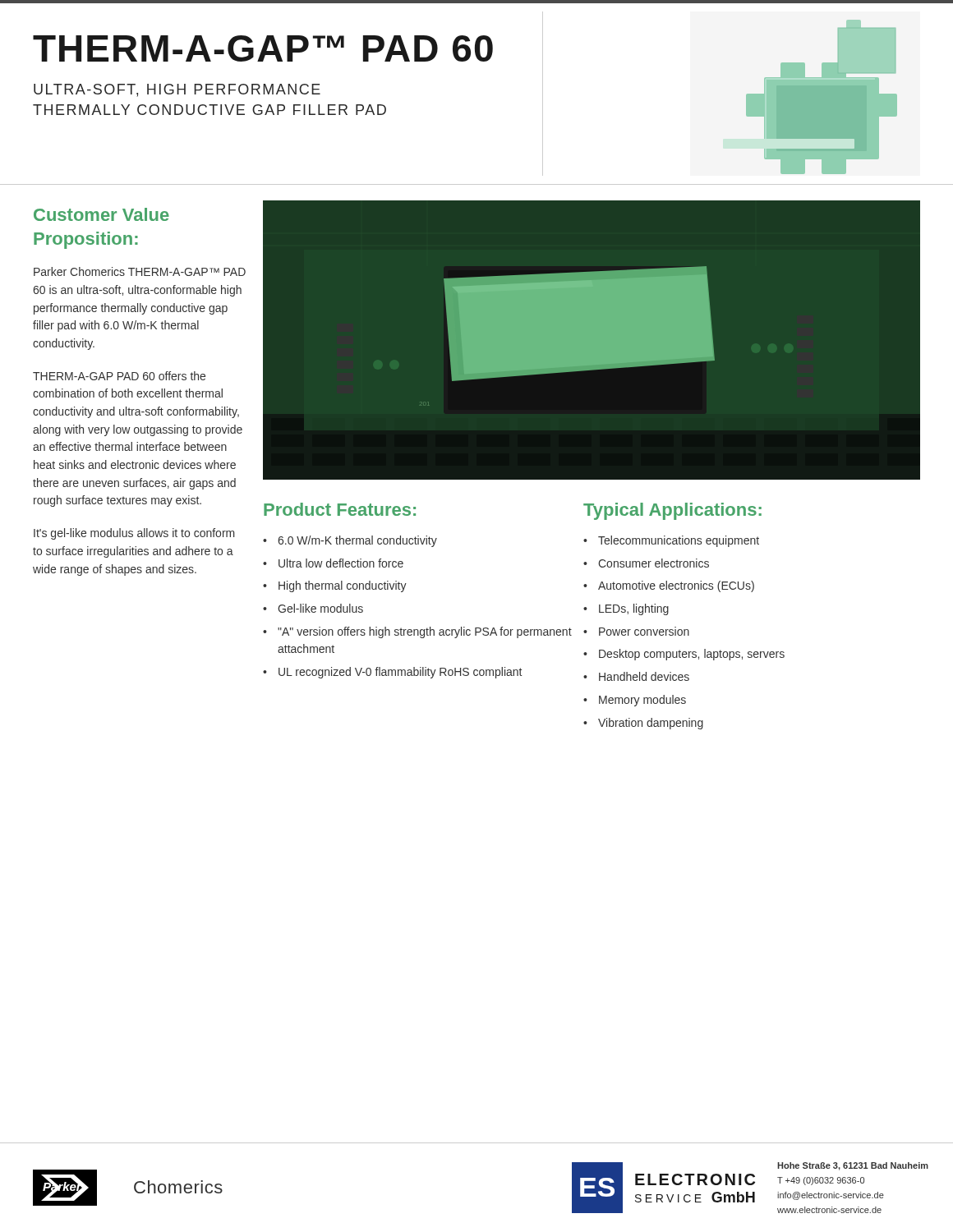The width and height of the screenshot is (953, 1232).
Task: Locate the passage starting "6.0 W/m-K thermal conductivity"
Action: (x=357, y=540)
